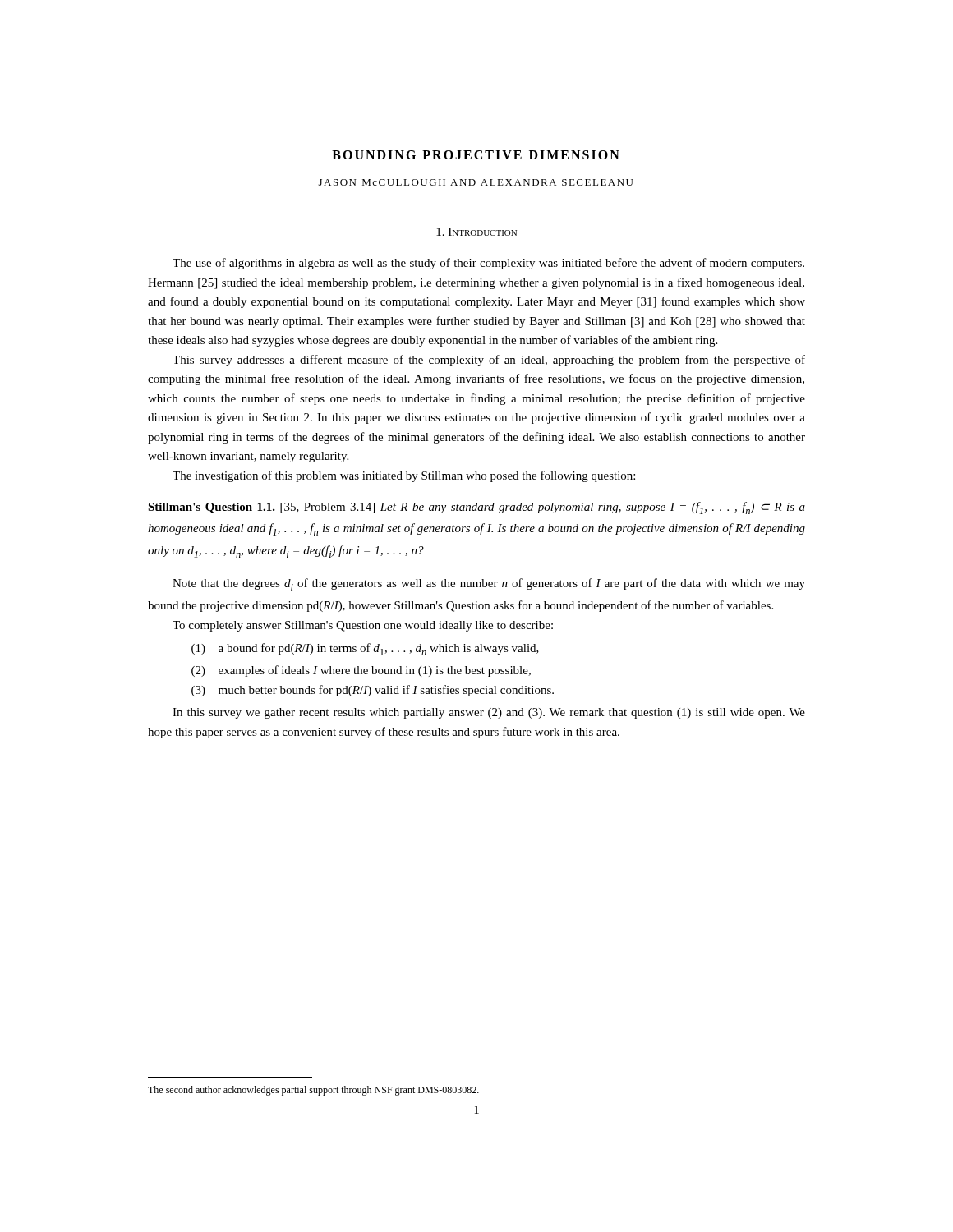The width and height of the screenshot is (953, 1232).
Task: Select the text block with the text "To completely answer Stillman's Question one"
Action: point(363,625)
